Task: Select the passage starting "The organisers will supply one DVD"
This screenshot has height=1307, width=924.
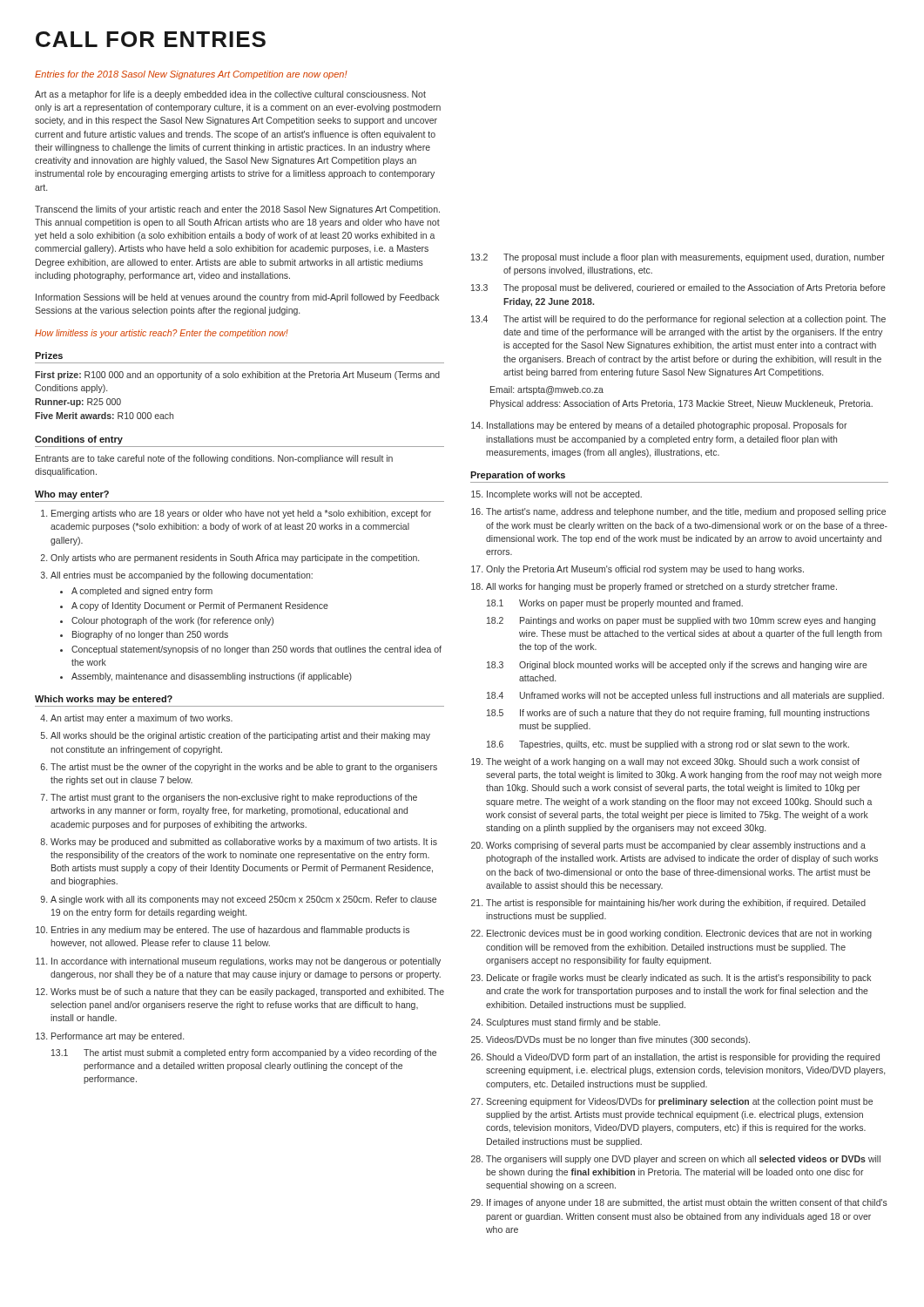Action: (x=683, y=1172)
